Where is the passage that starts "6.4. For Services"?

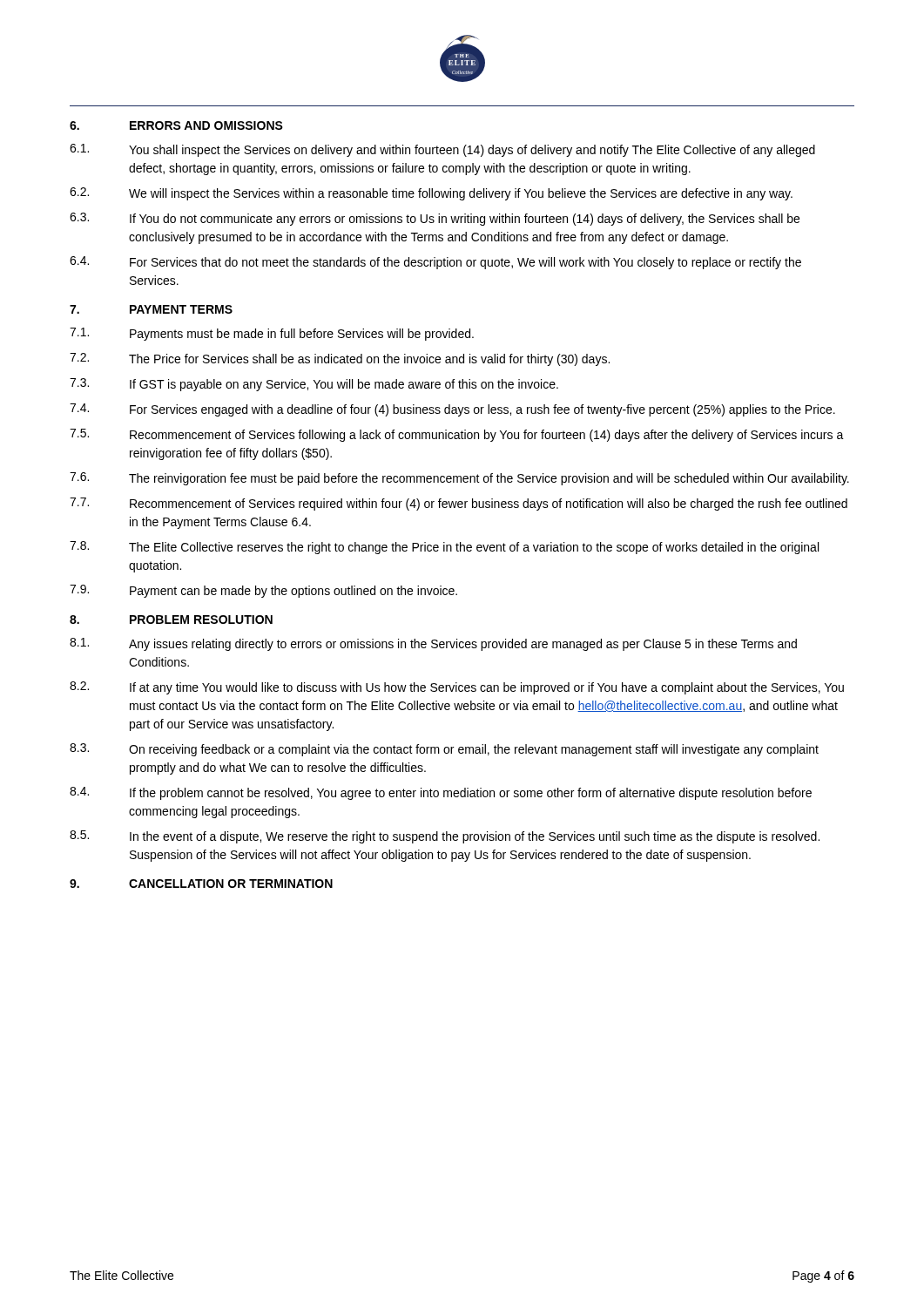[x=462, y=272]
